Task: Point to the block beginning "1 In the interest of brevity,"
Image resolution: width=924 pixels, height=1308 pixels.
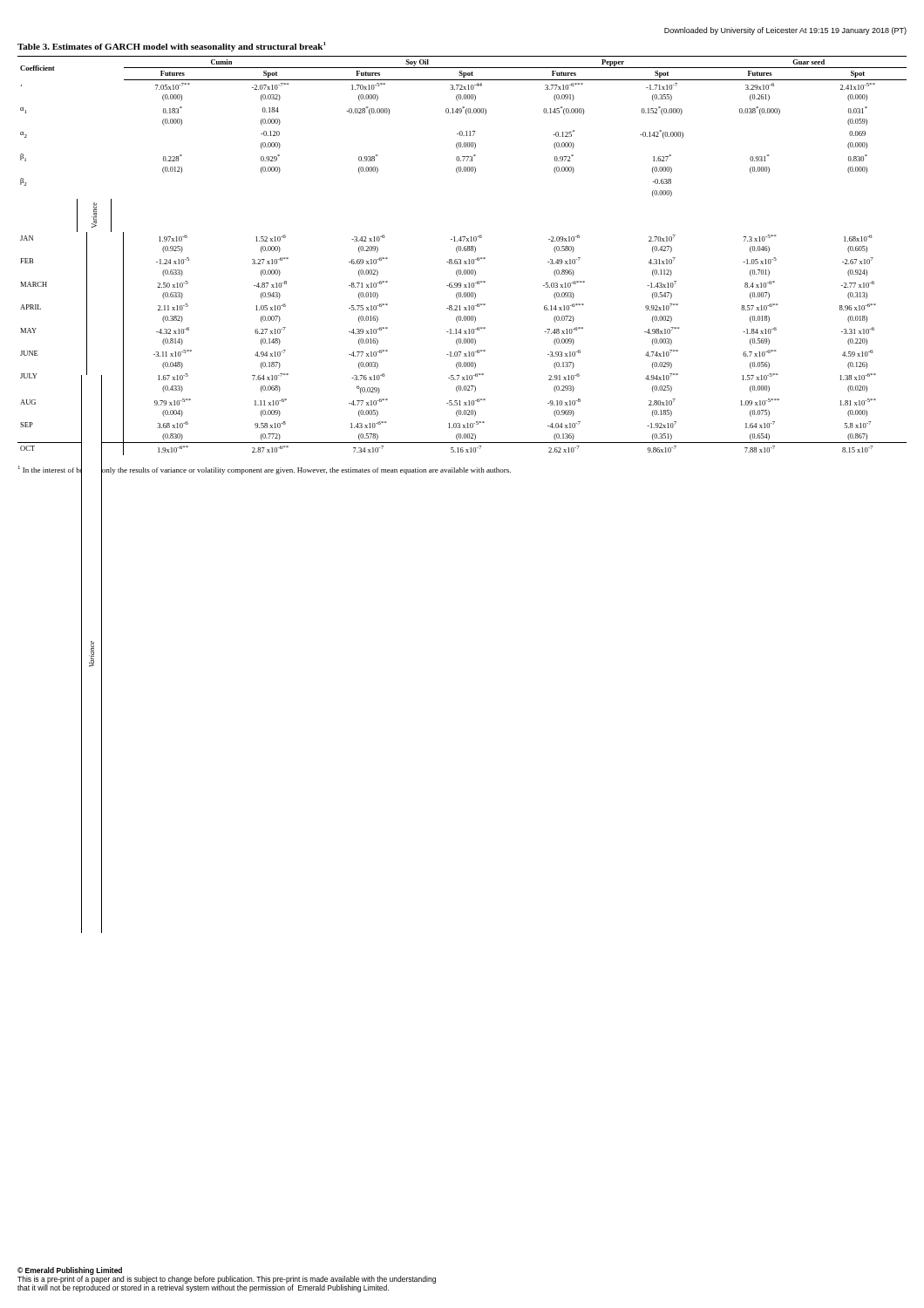Action: (264, 469)
